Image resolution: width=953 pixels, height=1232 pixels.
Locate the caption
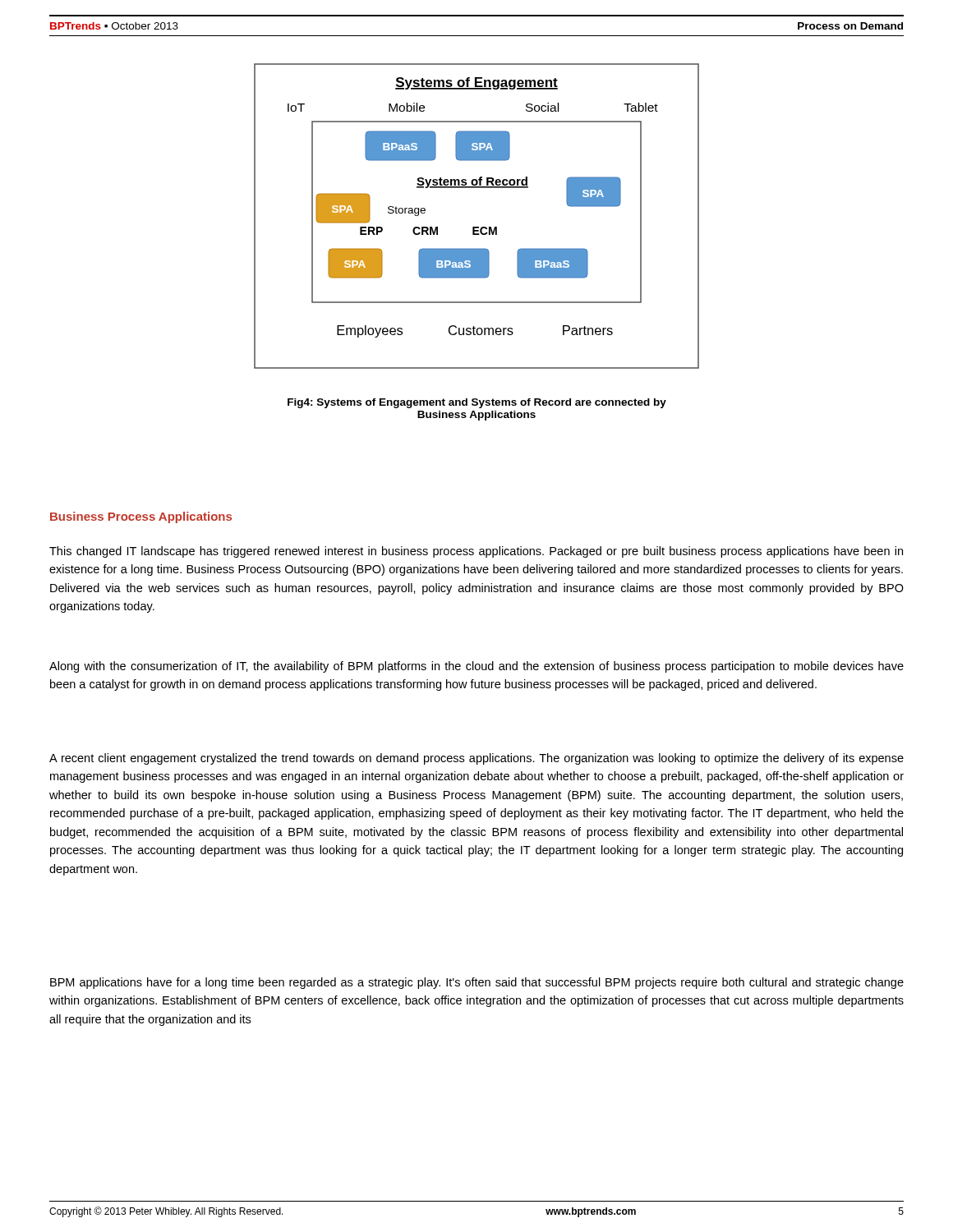click(476, 408)
